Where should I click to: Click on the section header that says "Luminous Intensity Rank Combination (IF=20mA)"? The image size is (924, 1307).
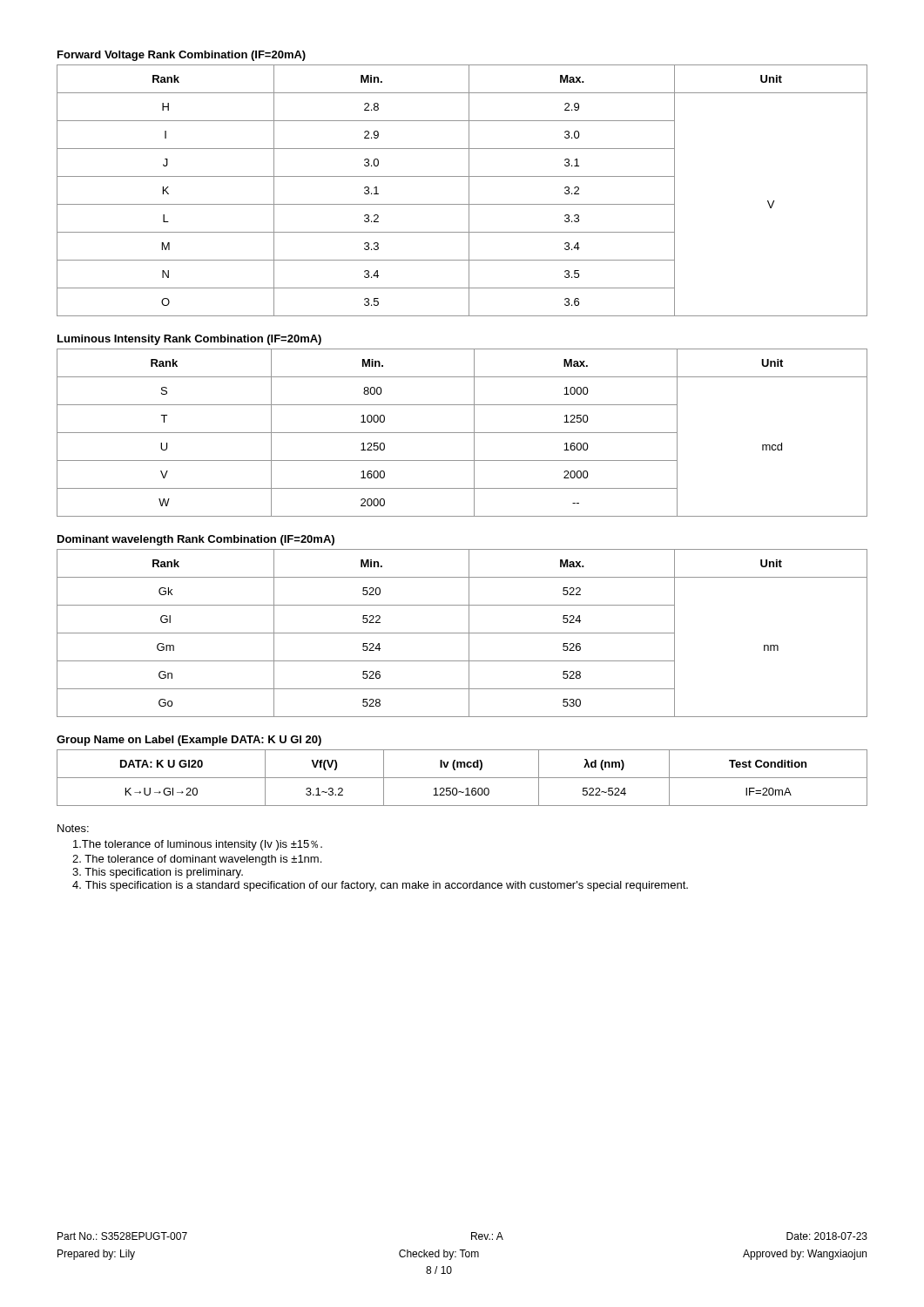click(x=189, y=339)
